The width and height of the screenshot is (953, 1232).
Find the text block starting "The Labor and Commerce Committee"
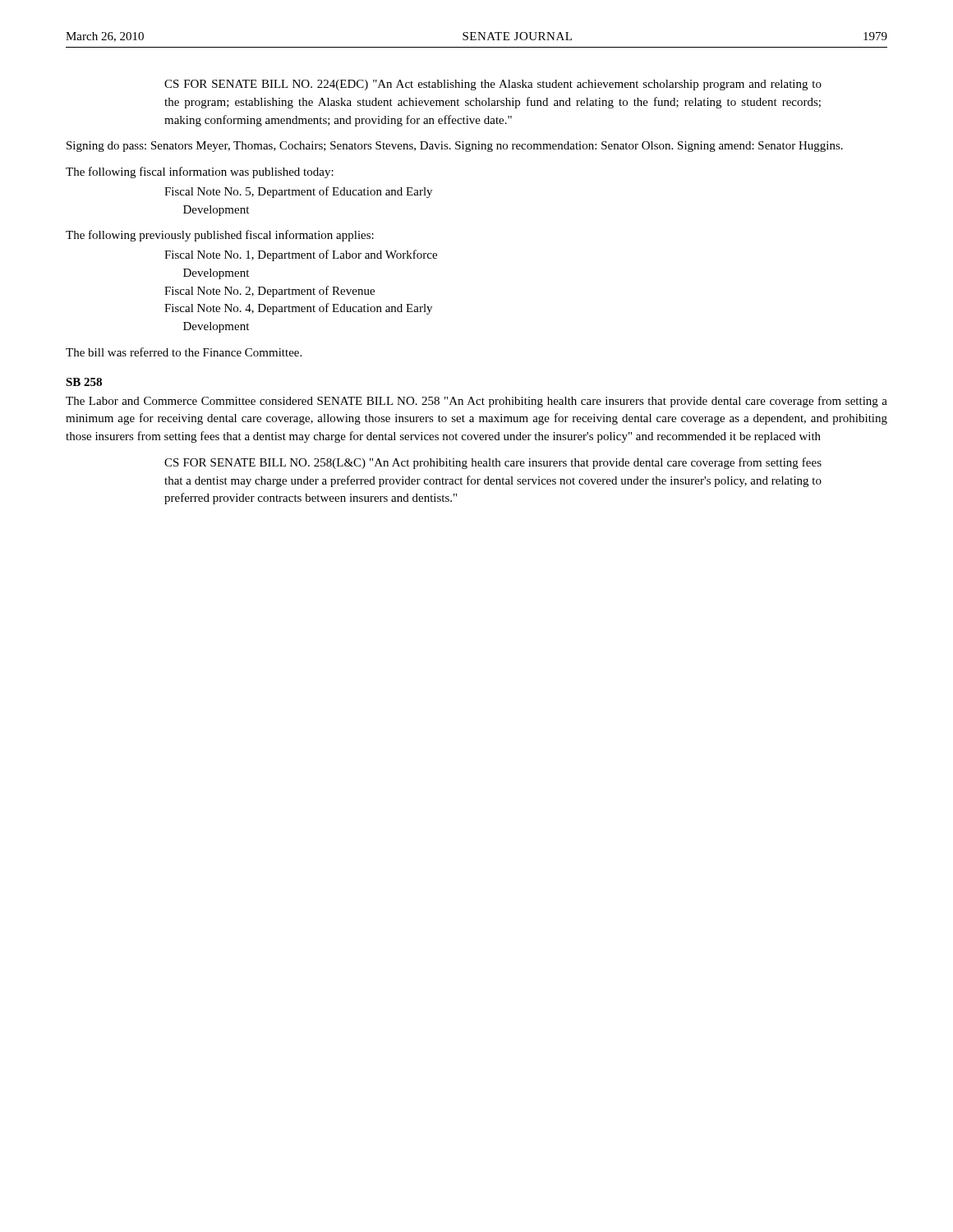click(x=476, y=418)
